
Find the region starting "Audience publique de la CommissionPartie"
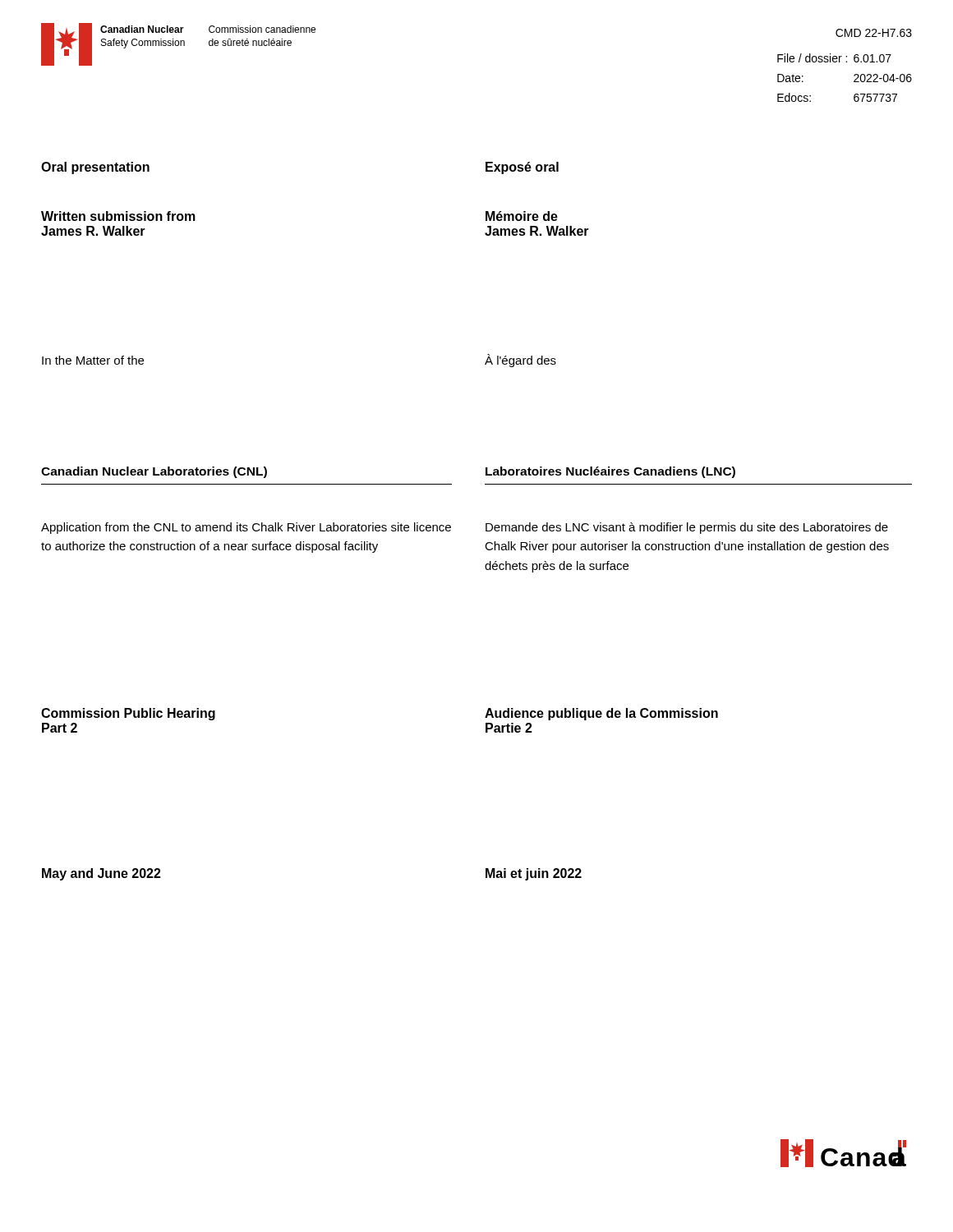(602, 721)
